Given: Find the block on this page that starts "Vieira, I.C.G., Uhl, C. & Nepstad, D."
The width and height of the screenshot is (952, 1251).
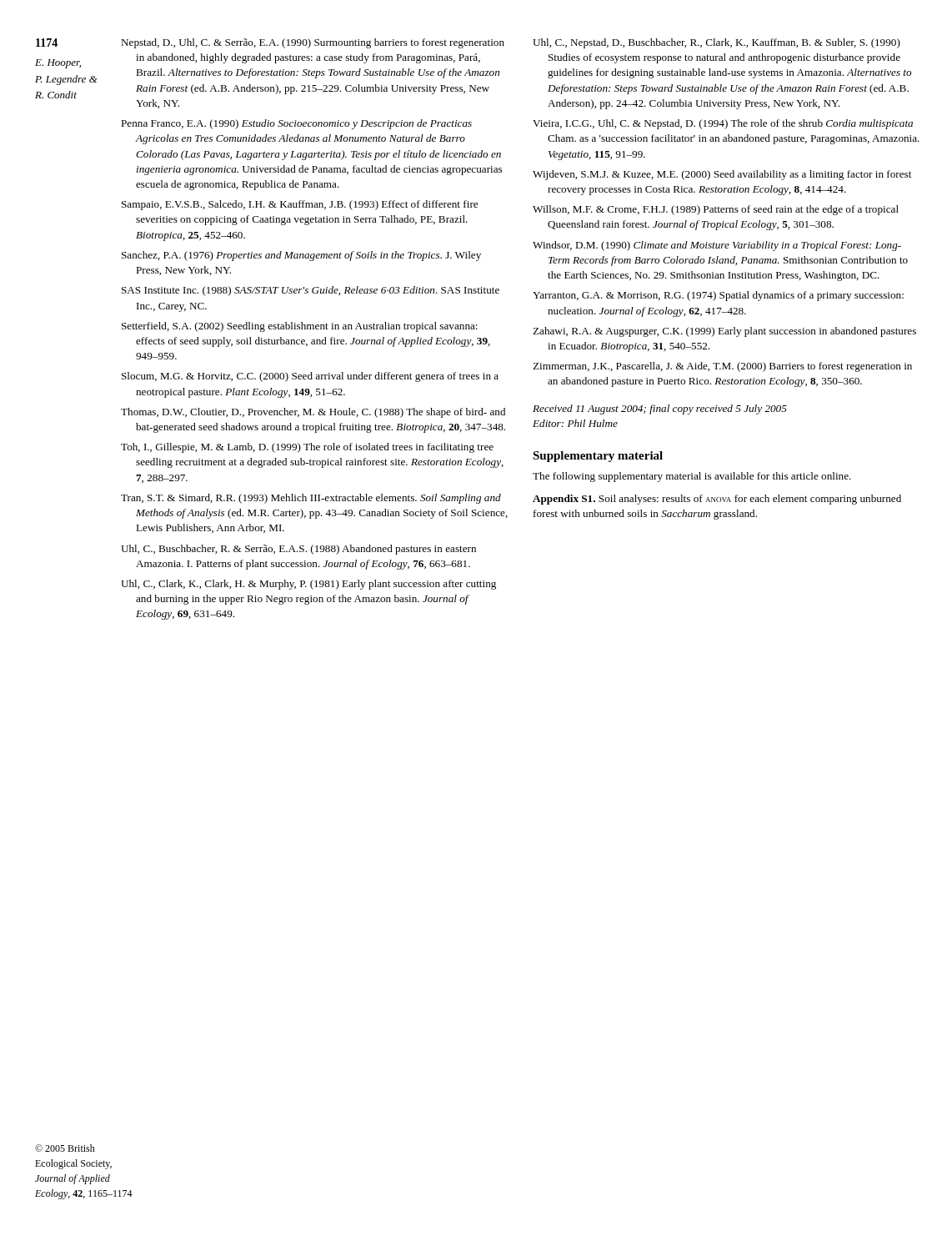Looking at the screenshot, I should click(x=726, y=138).
